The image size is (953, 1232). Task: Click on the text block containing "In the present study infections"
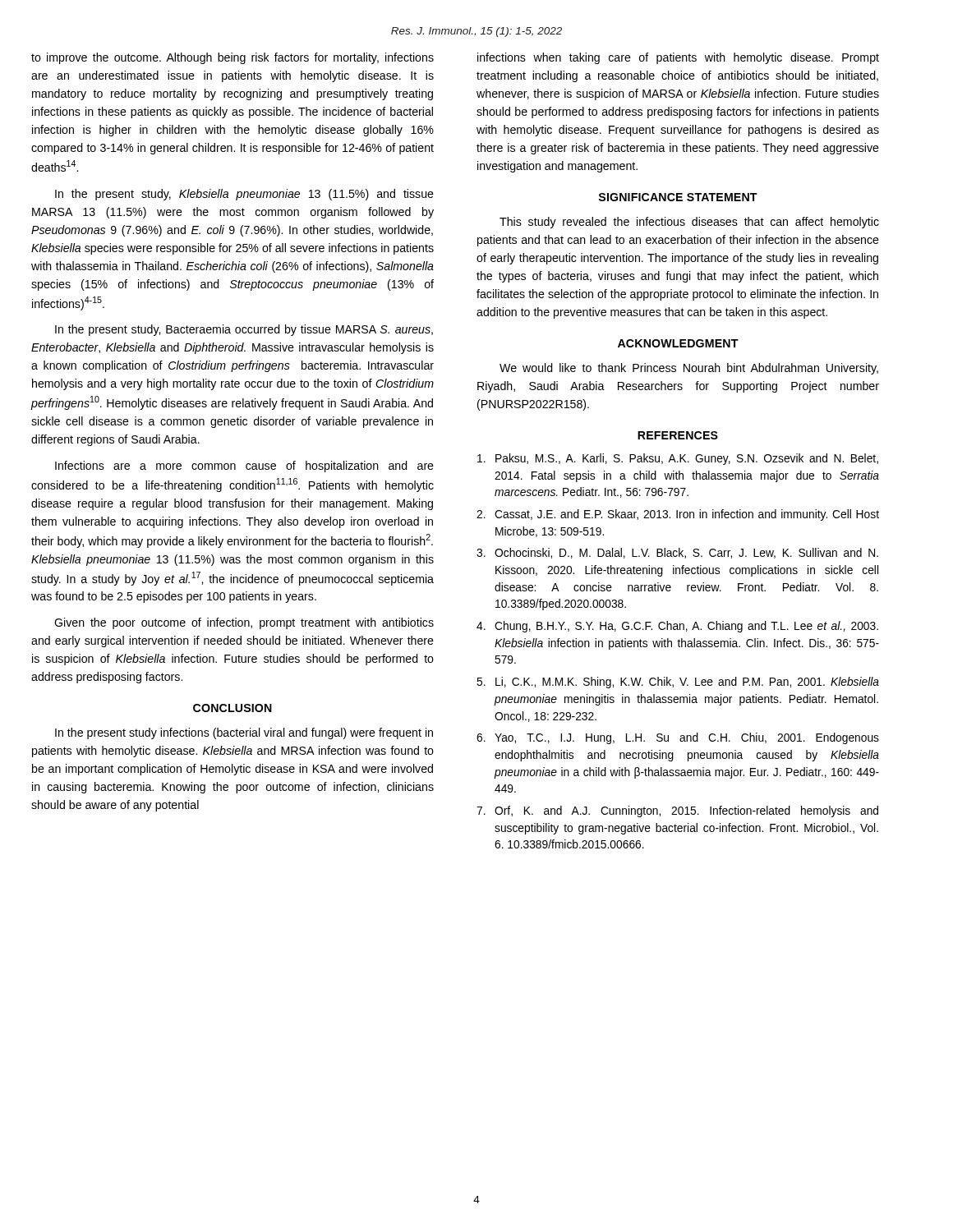pos(233,769)
